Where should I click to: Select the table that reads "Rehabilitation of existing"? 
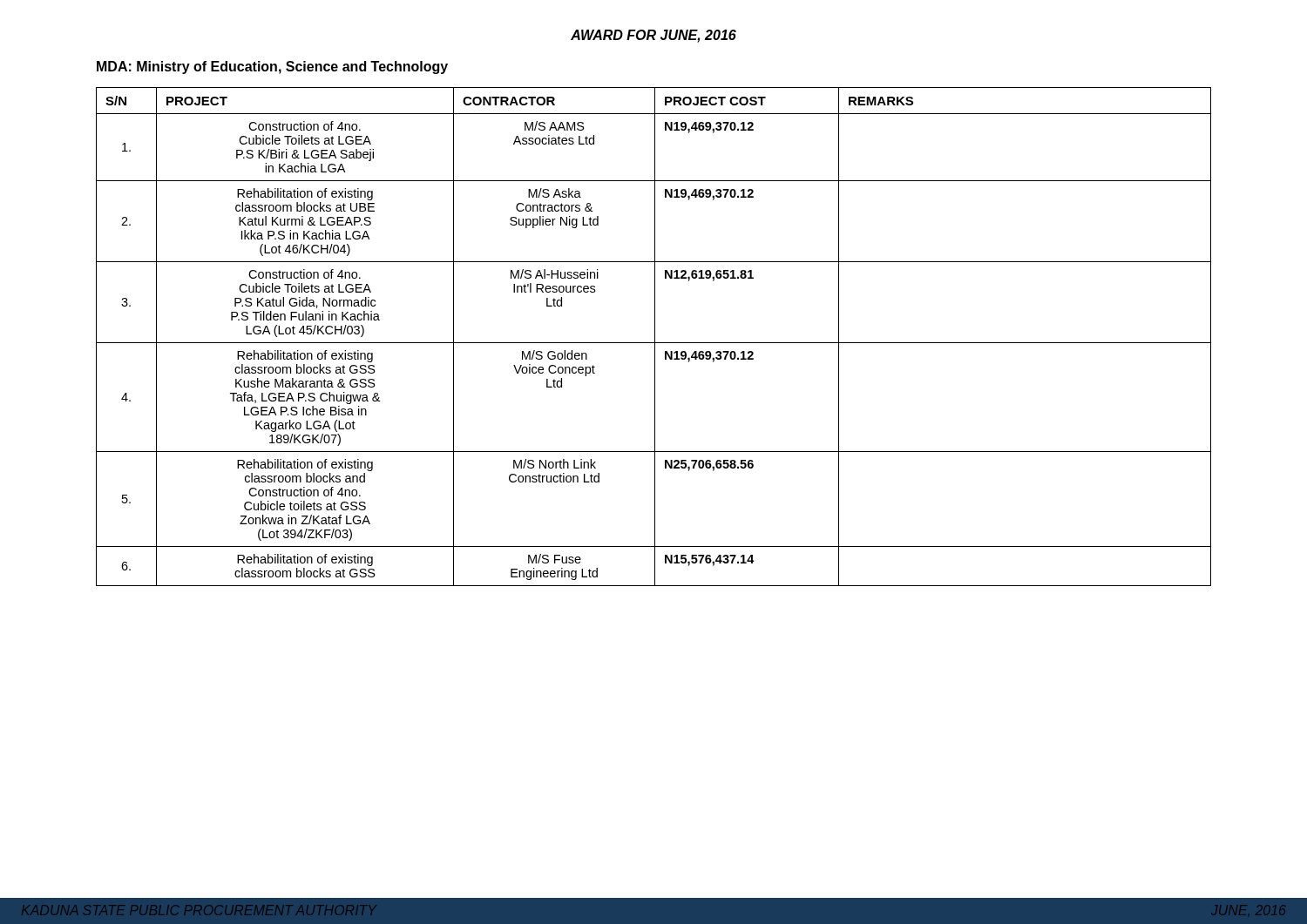(x=654, y=337)
